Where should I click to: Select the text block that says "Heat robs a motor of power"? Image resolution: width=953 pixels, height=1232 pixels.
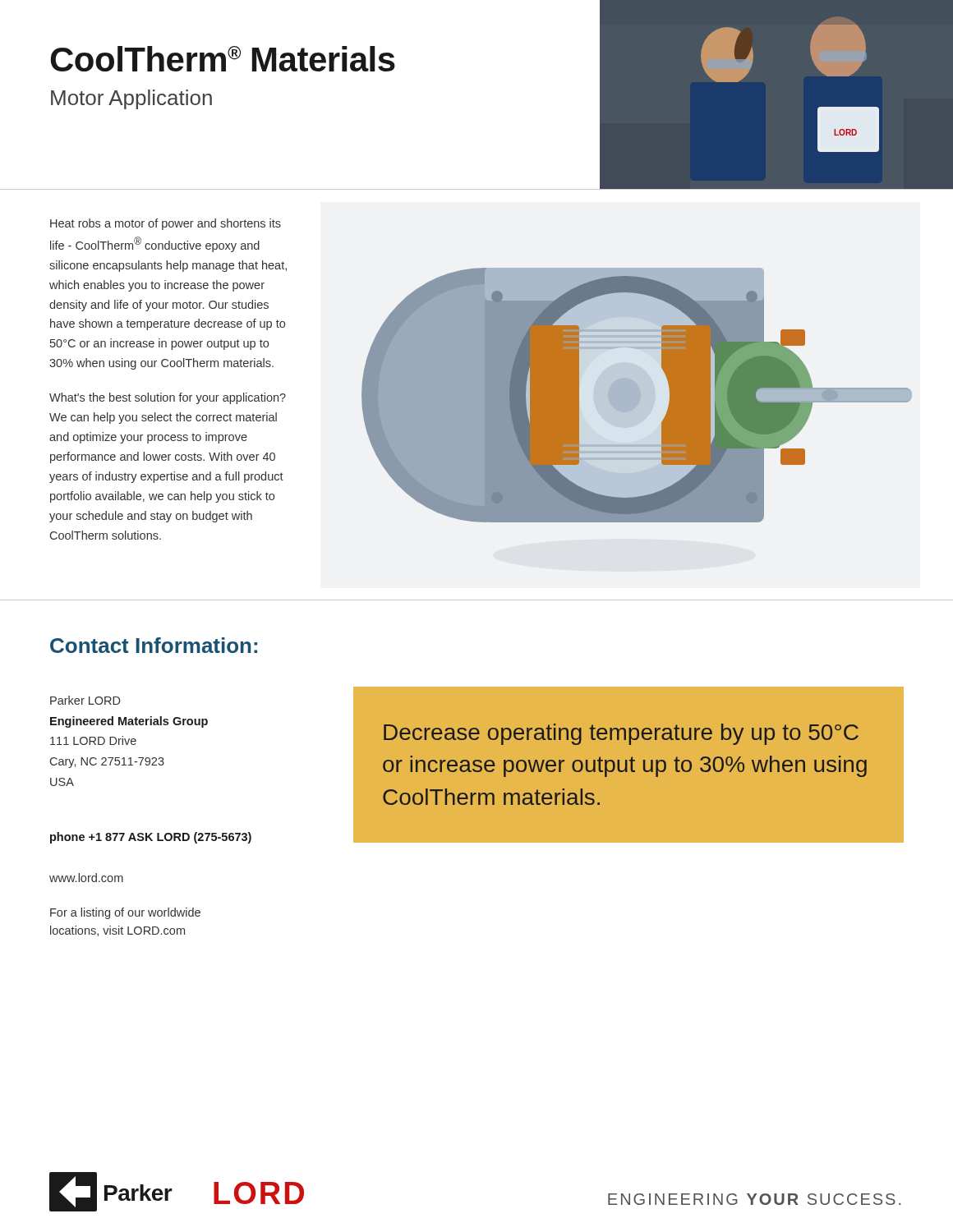(x=166, y=224)
